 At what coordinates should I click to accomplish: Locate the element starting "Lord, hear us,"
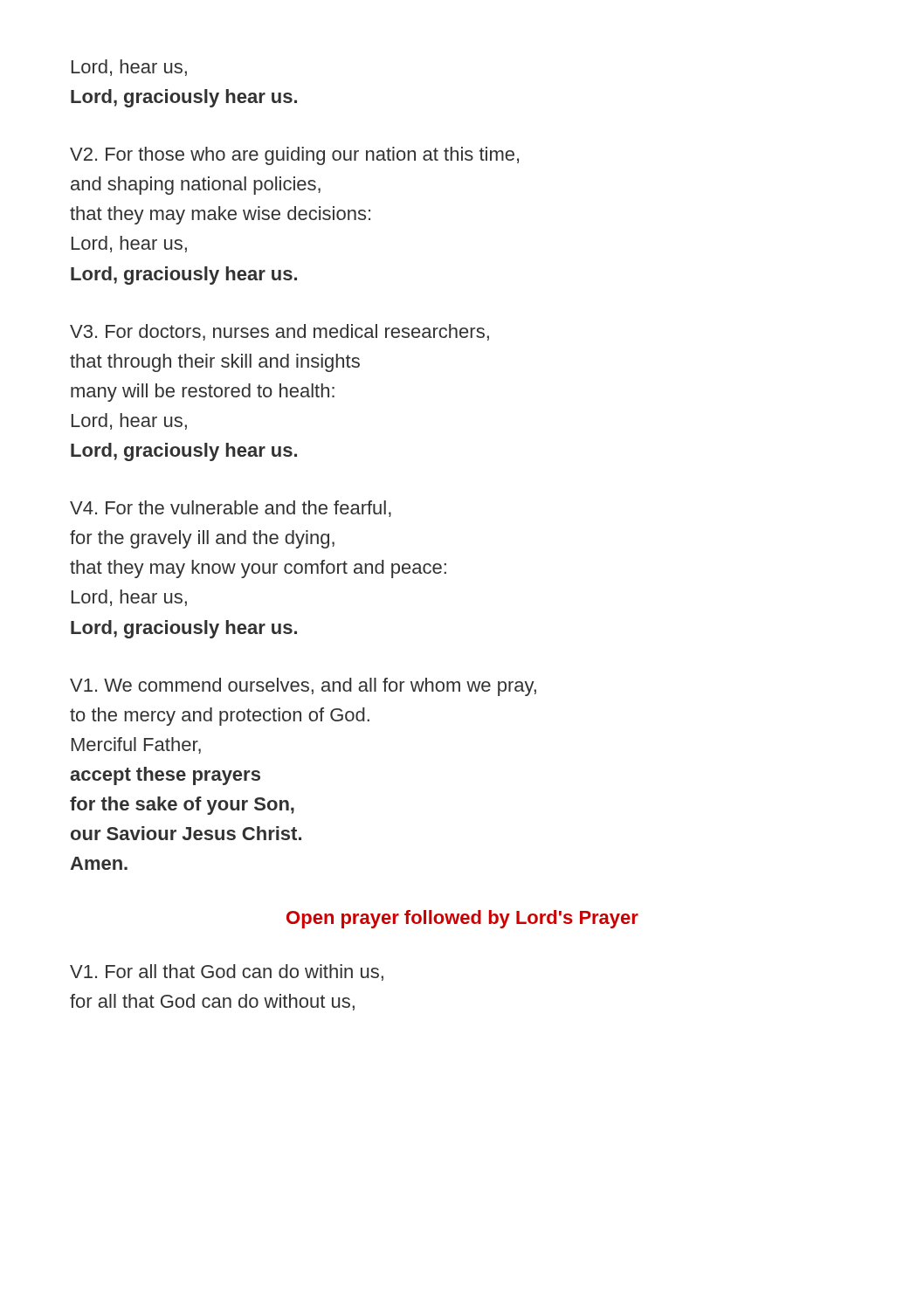[129, 68]
